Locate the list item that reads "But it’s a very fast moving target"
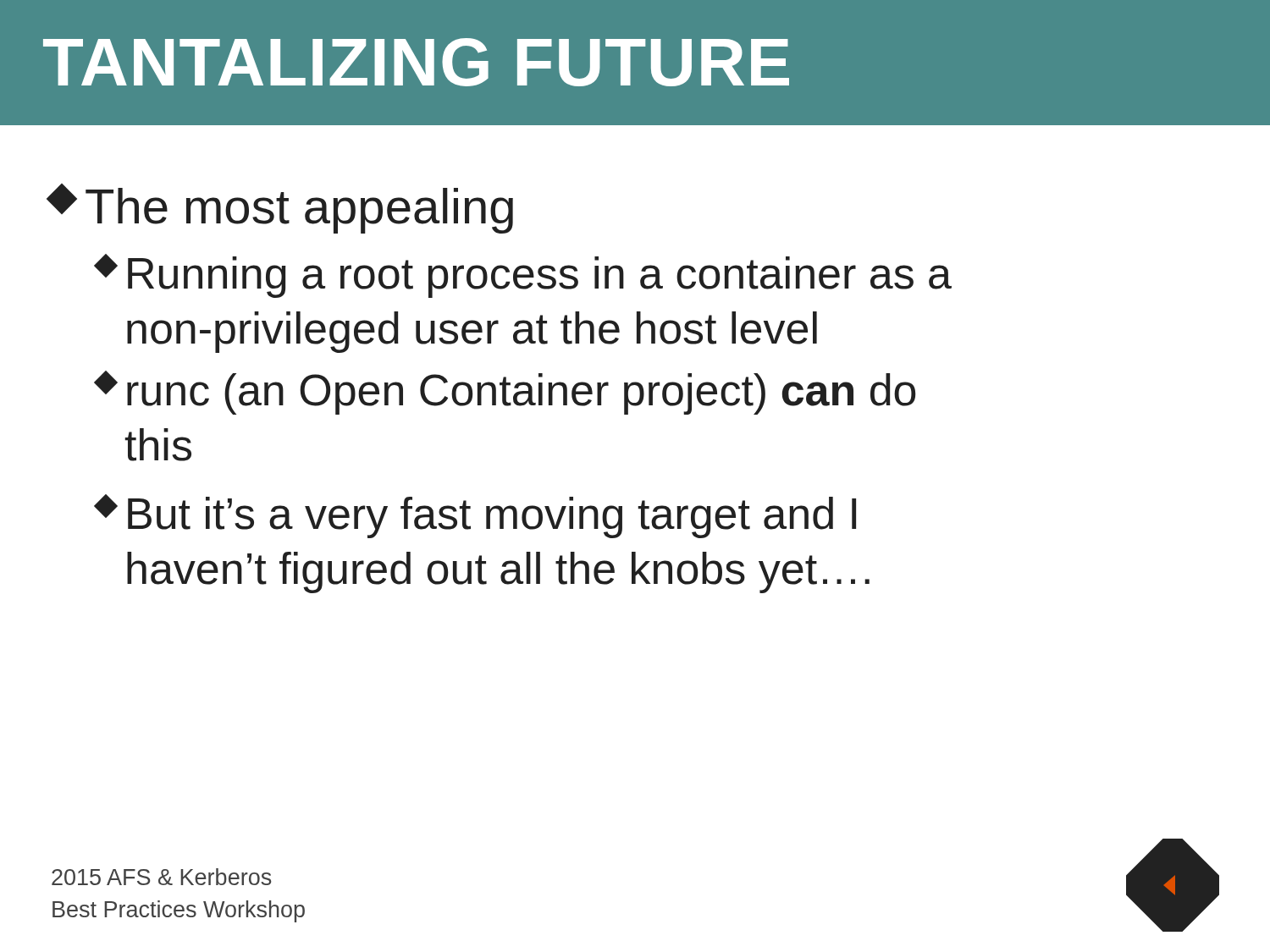 (485, 541)
